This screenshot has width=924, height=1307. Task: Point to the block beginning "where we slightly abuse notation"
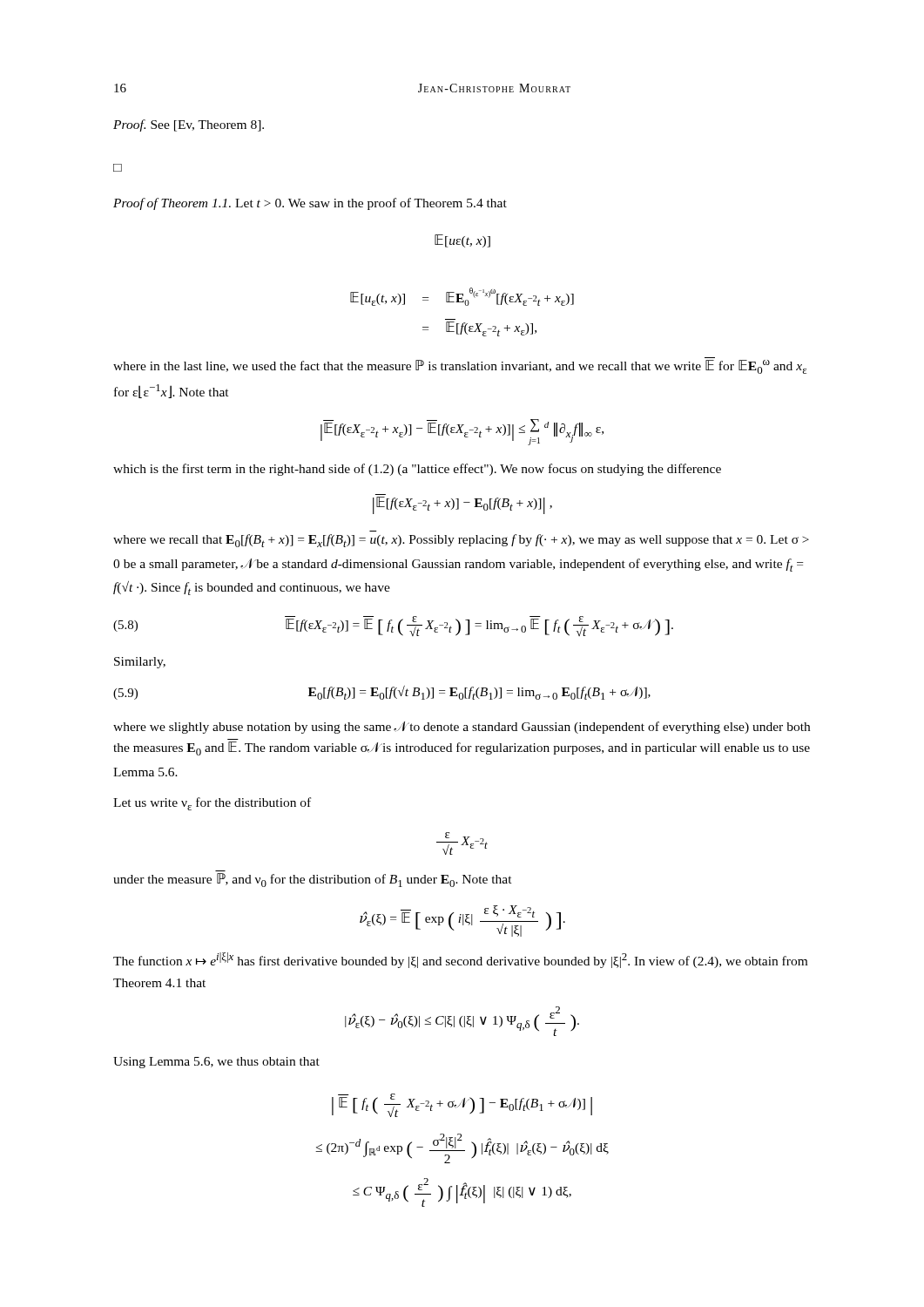462,749
